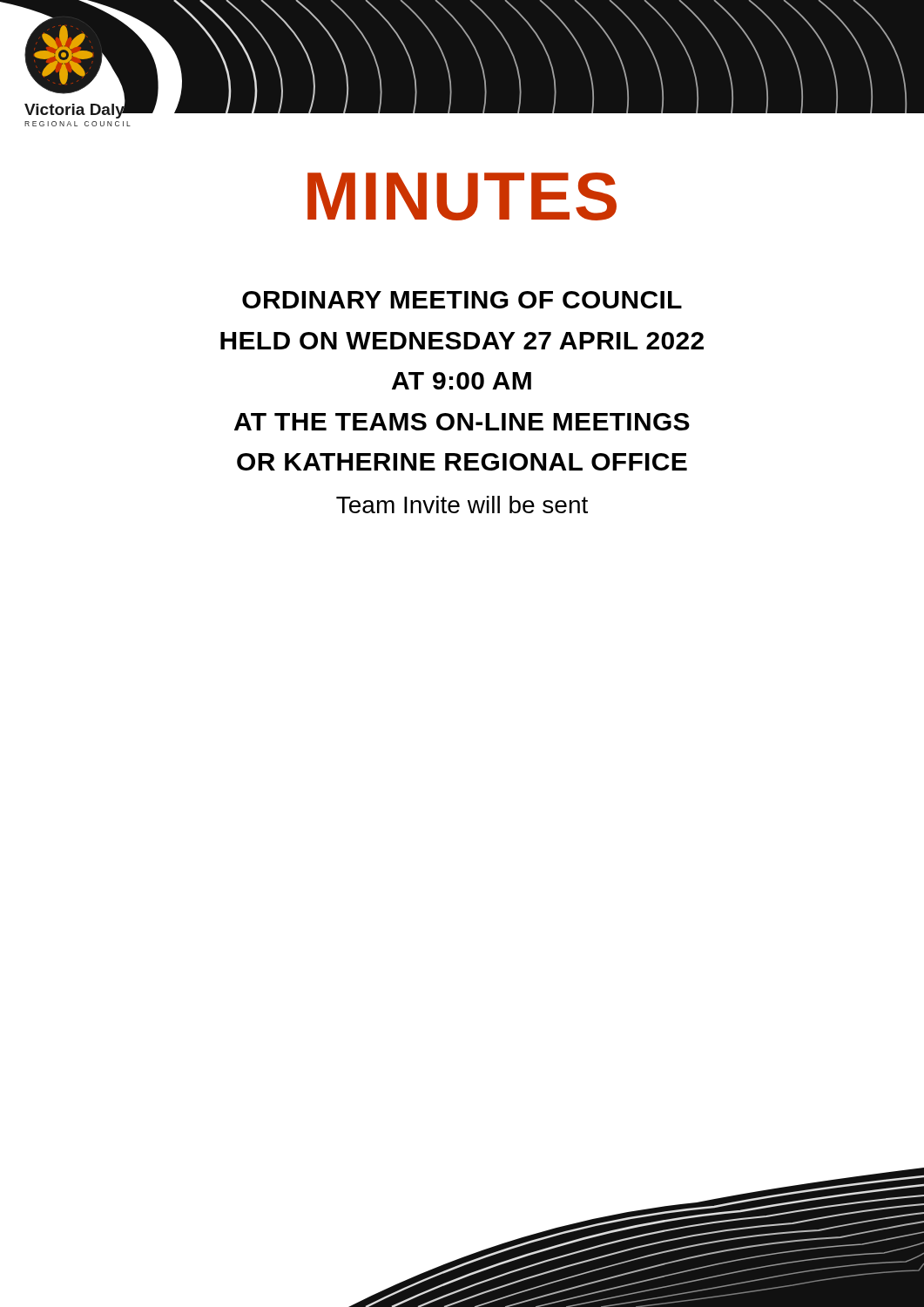Select the text block that says "ORDINARY MEETING OF COUNCIL HELD ON WEDNESDAY 27"
This screenshot has height=1307, width=924.
click(462, 380)
